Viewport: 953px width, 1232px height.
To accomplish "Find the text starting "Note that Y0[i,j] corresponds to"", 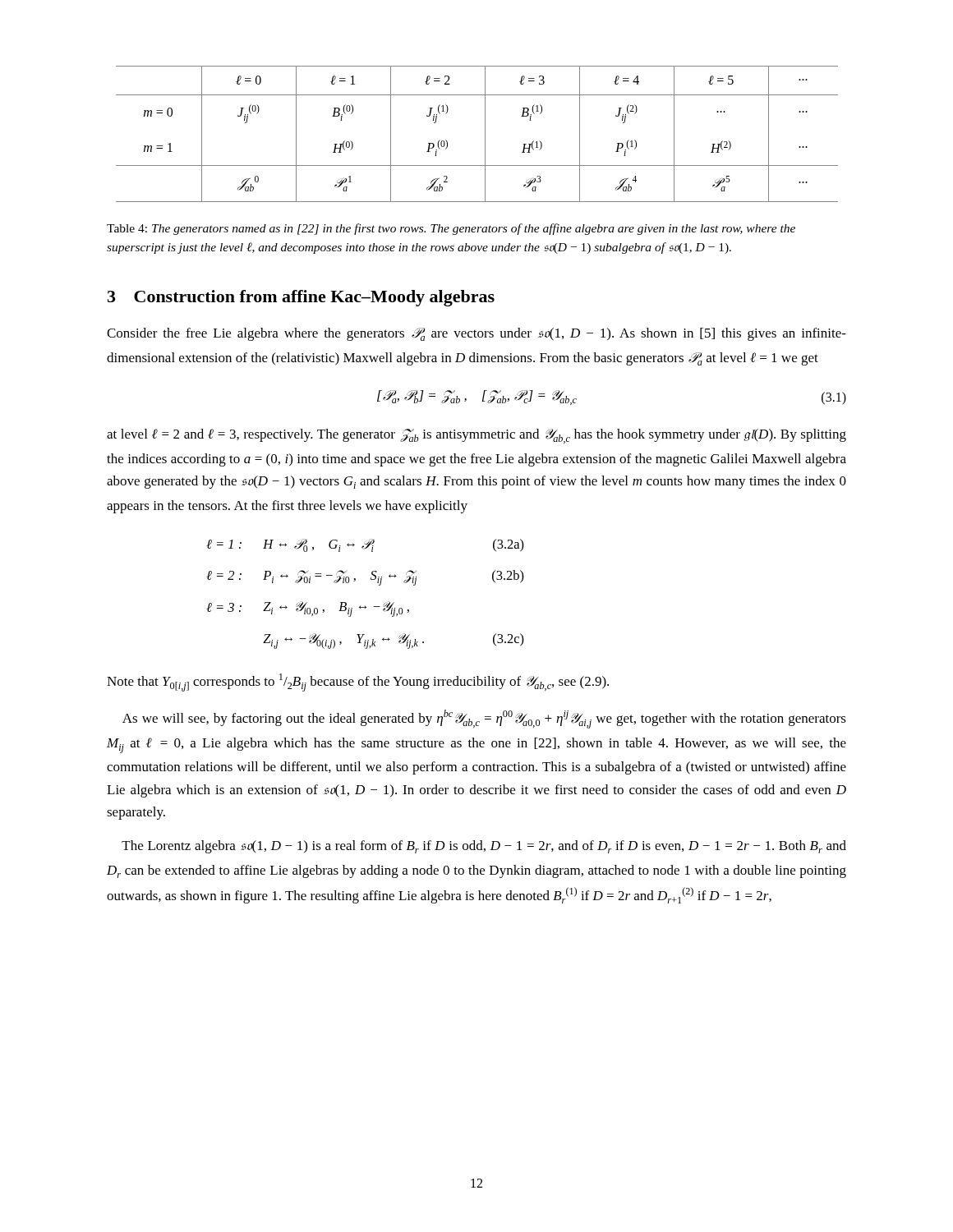I will click(x=358, y=682).
